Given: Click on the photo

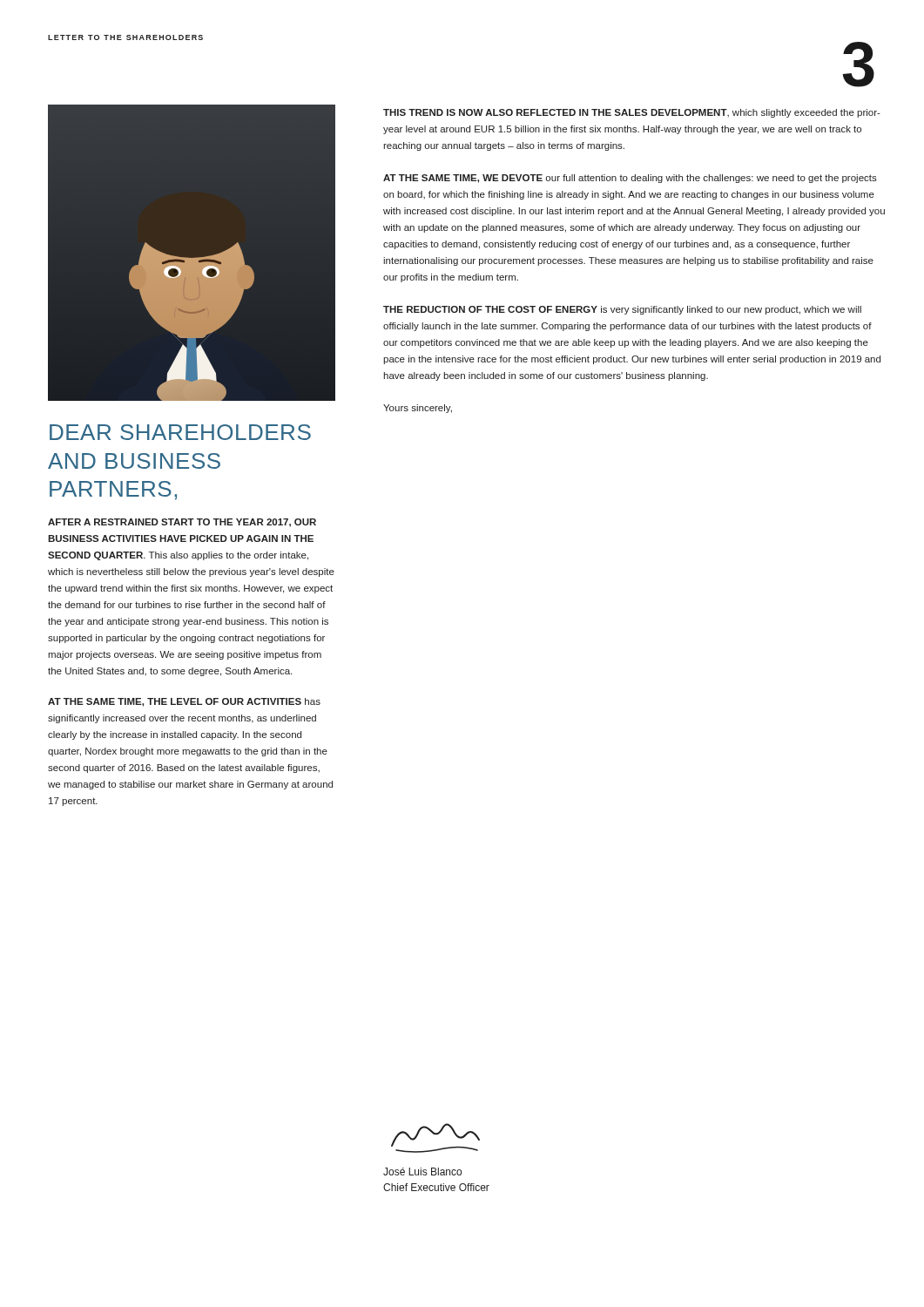Looking at the screenshot, I should point(192,253).
